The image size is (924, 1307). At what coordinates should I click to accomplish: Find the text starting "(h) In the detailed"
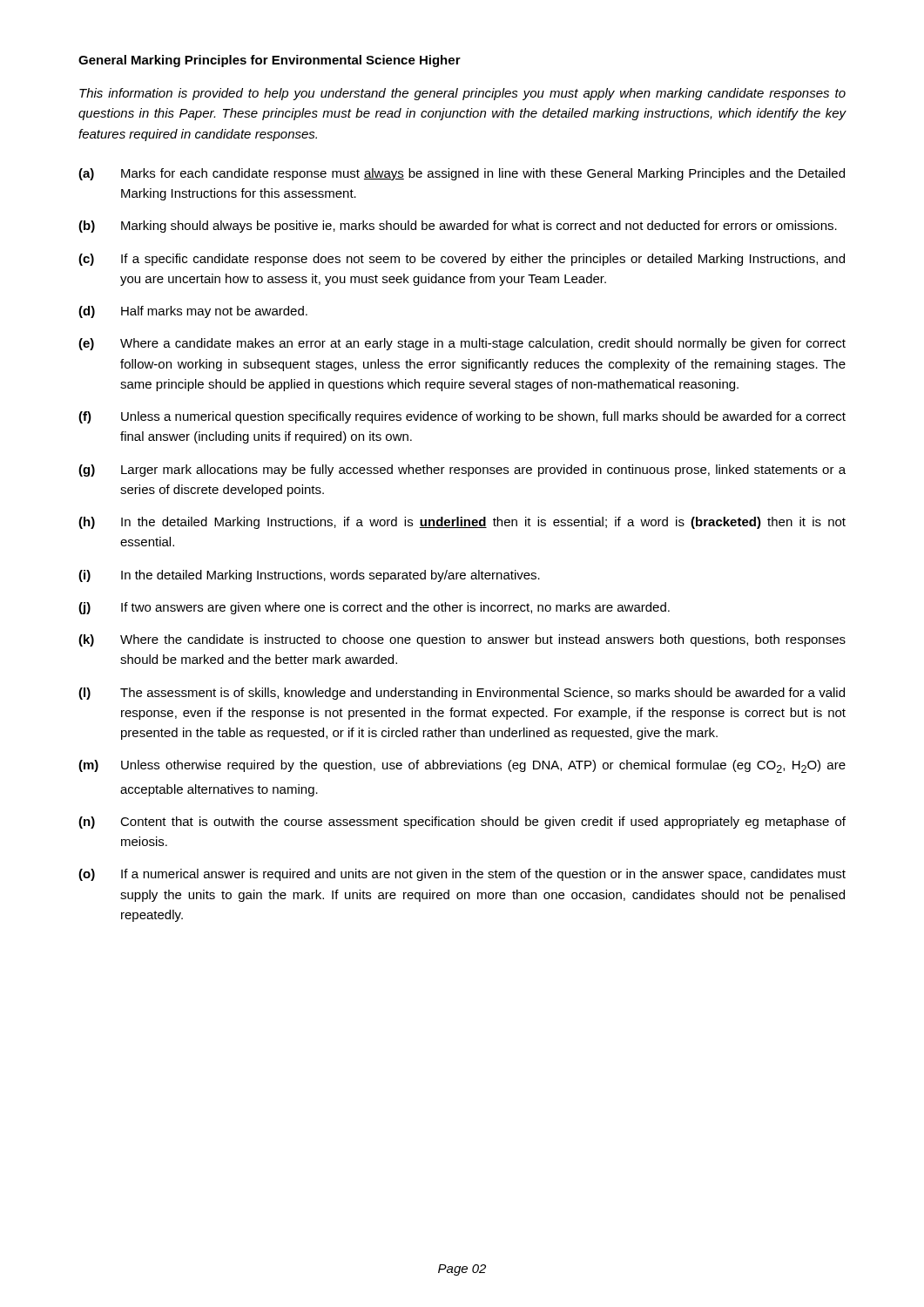coord(462,532)
